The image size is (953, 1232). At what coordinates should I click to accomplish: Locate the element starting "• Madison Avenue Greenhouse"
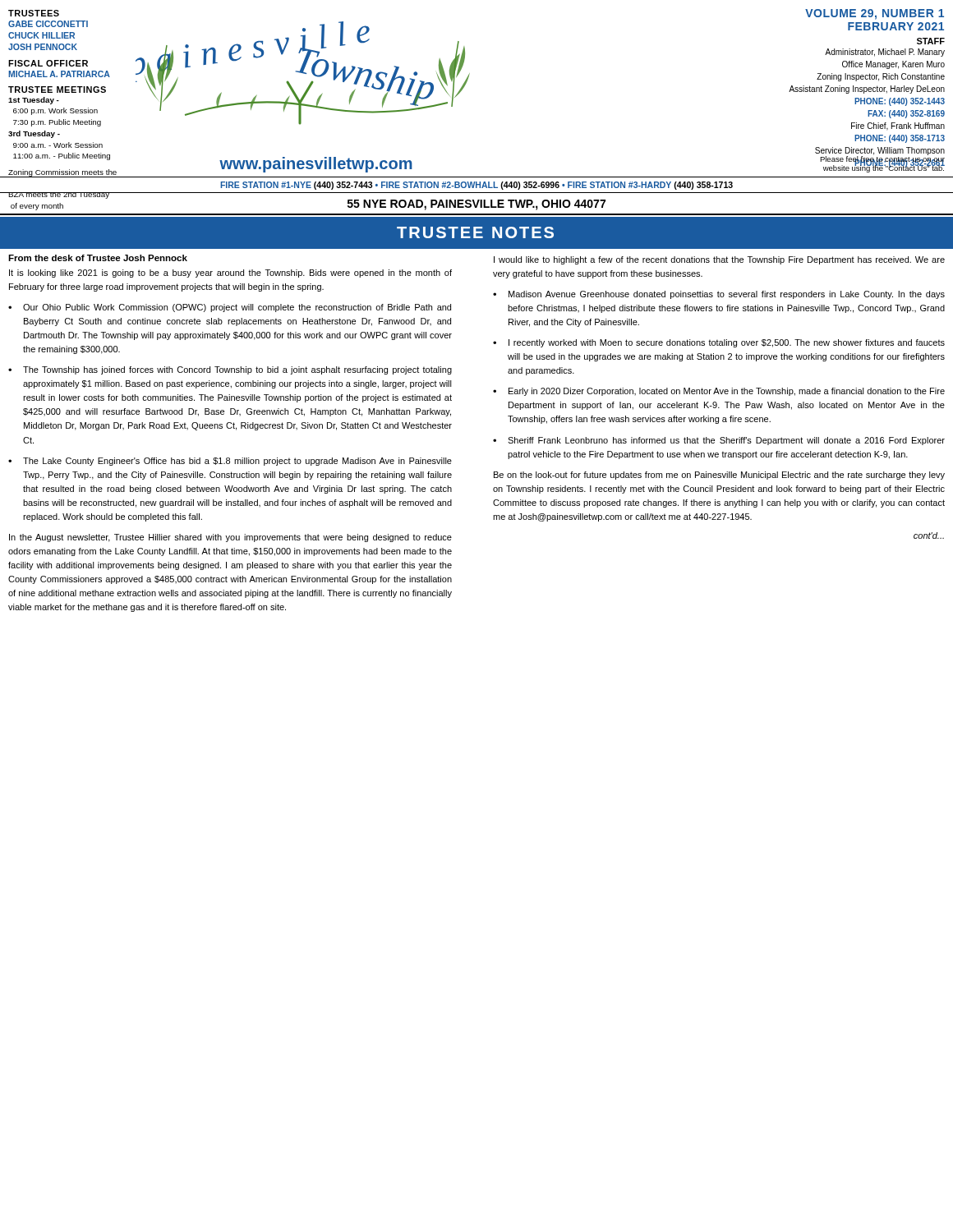point(719,309)
